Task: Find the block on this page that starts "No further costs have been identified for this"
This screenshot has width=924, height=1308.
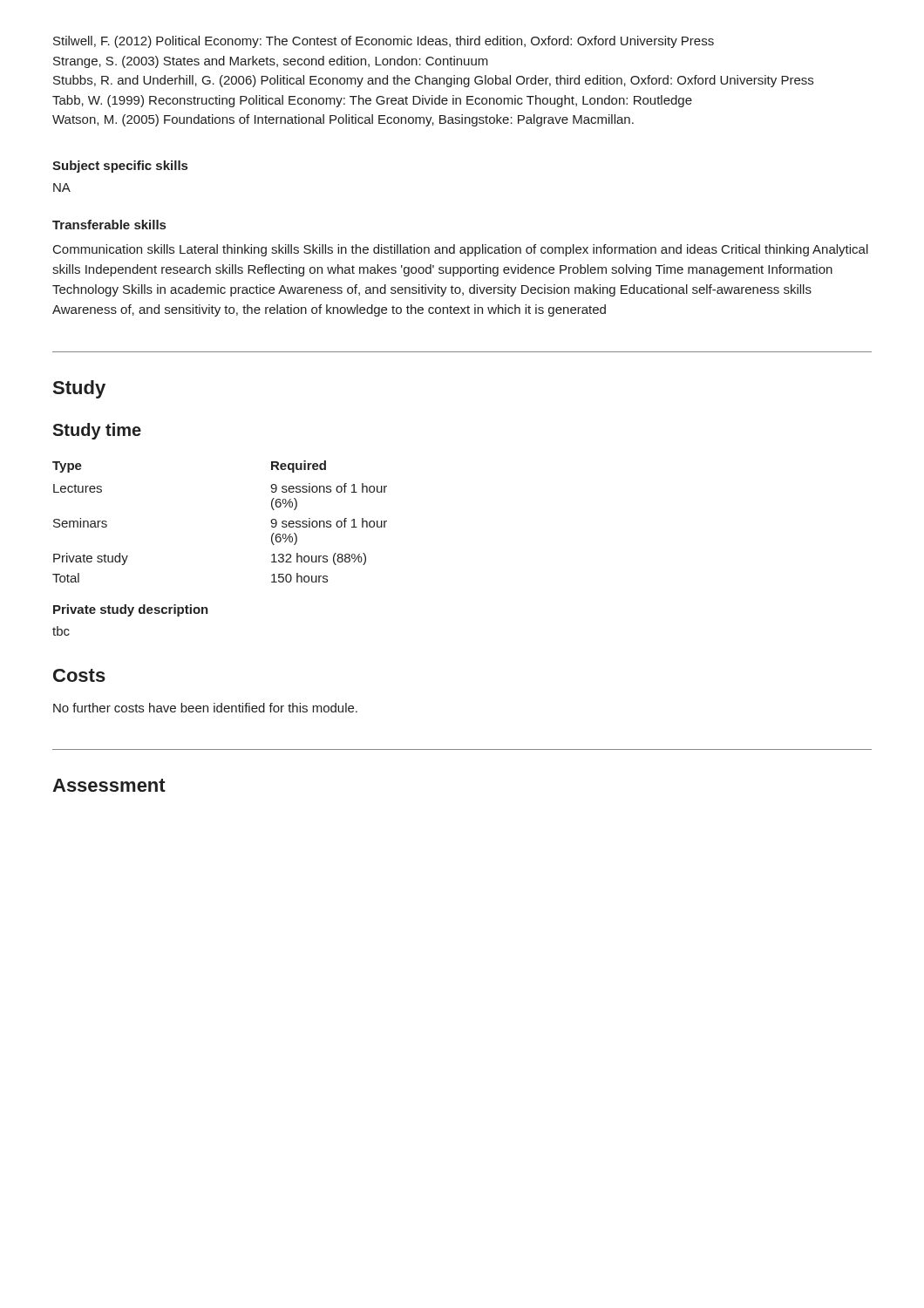Action: [x=205, y=707]
